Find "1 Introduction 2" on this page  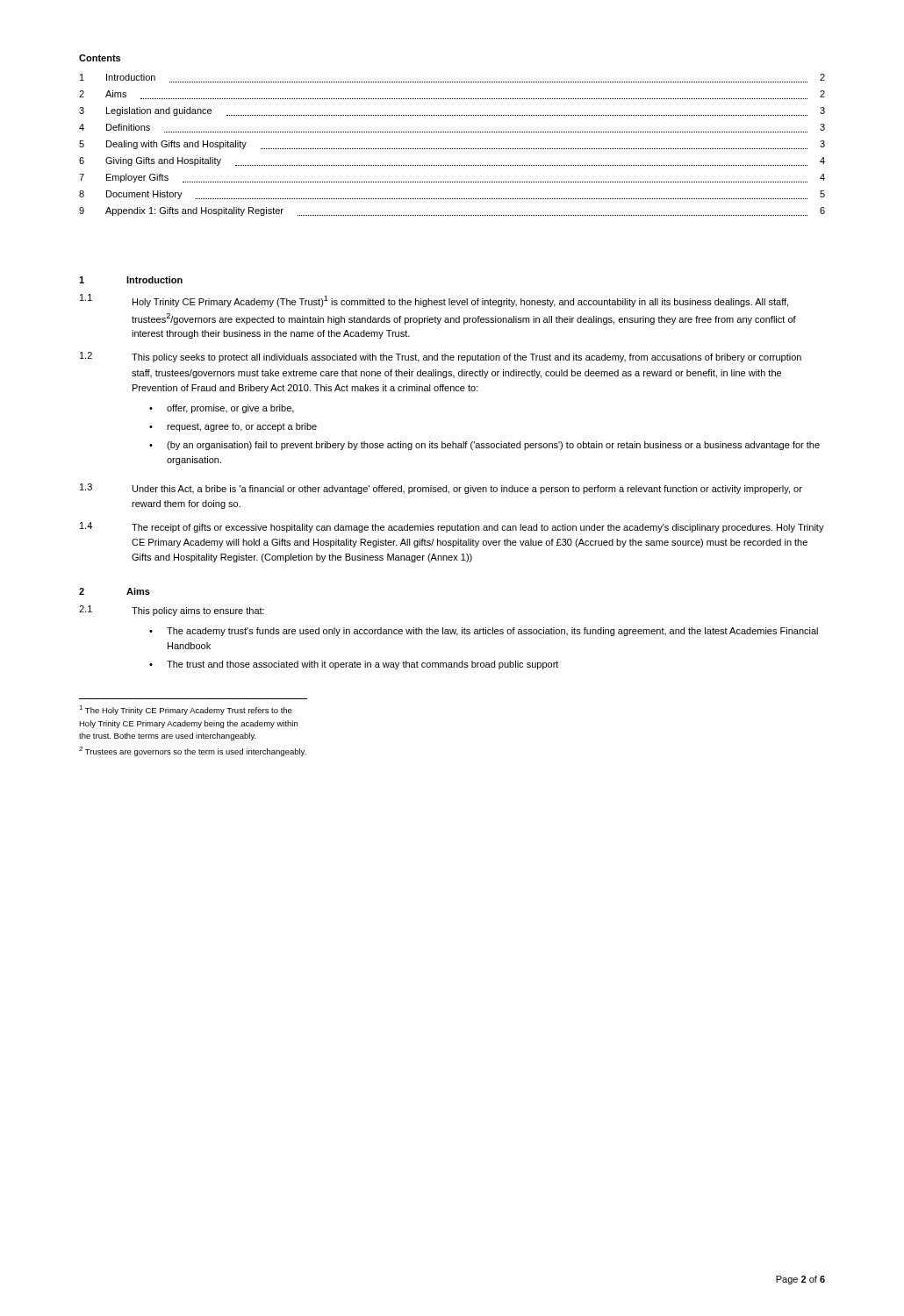pyautogui.click(x=452, y=79)
